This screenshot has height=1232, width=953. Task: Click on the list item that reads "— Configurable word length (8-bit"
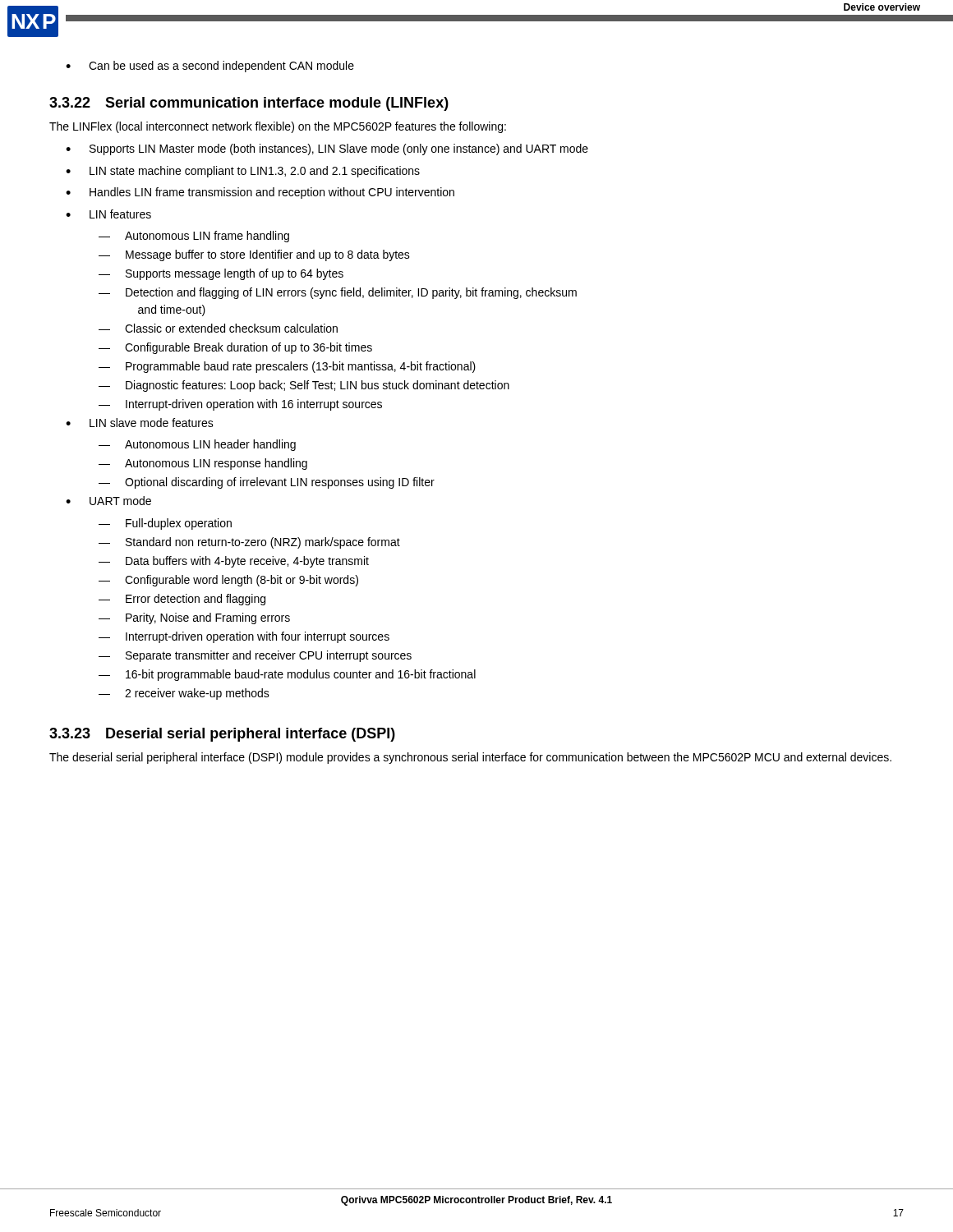coord(228,581)
